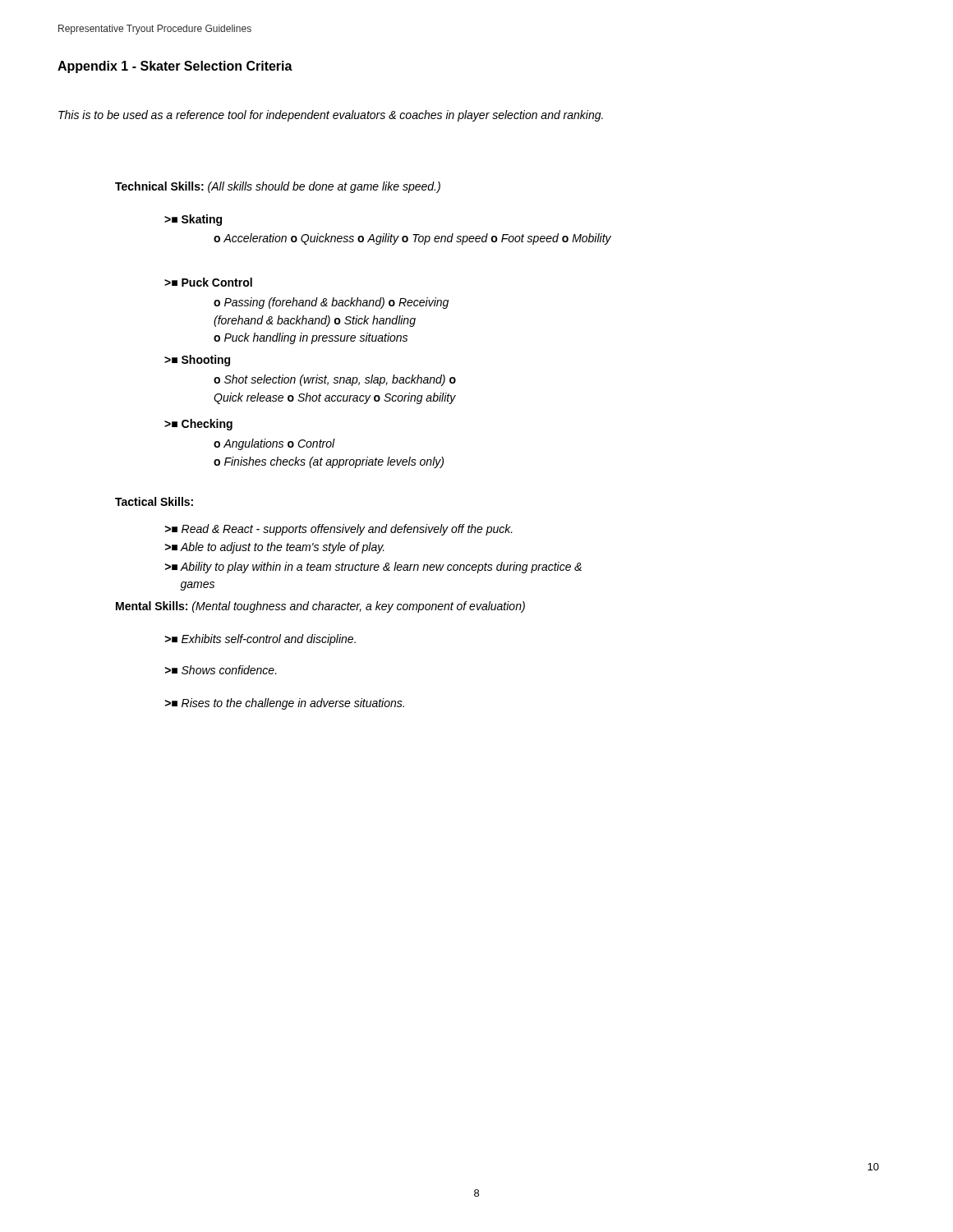This screenshot has height=1232, width=953.
Task: Point to the section header beginning "Appendix 1 - Skater Selection"
Action: pyautogui.click(x=175, y=66)
